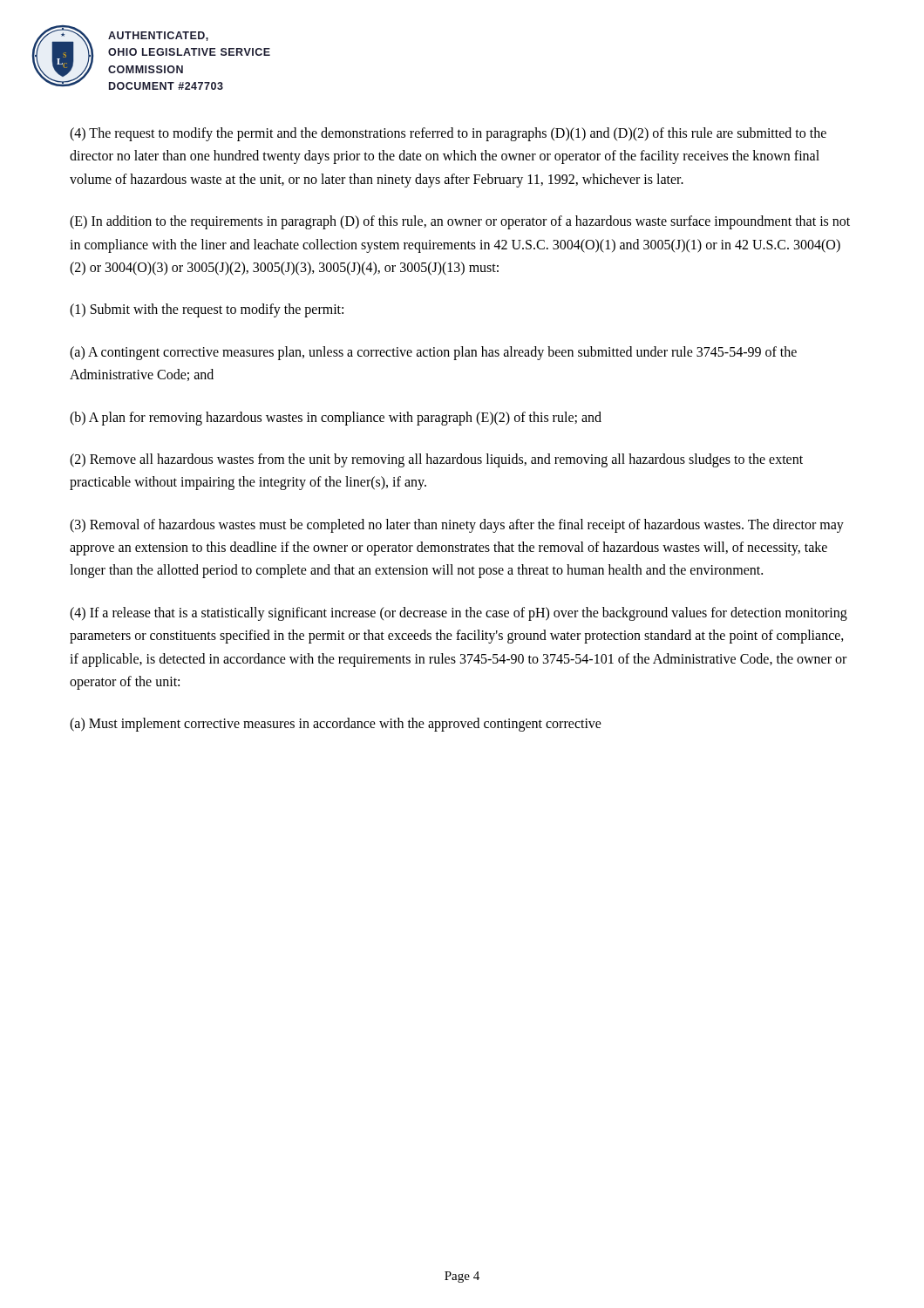The width and height of the screenshot is (924, 1308).
Task: Locate the region starting "(4) The request to modify"
Action: [448, 156]
